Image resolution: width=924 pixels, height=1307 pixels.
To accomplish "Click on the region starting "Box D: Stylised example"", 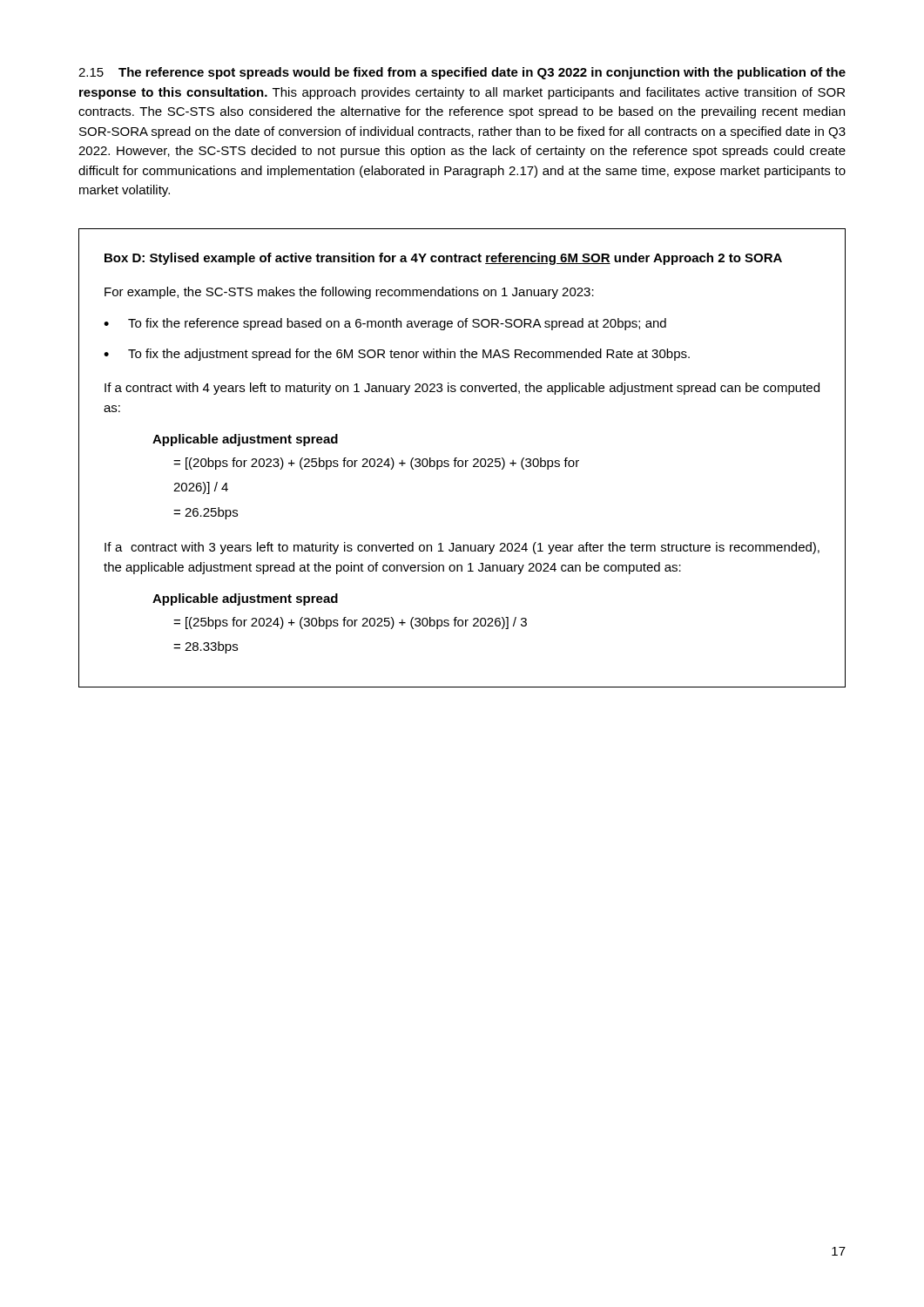I will point(443,257).
